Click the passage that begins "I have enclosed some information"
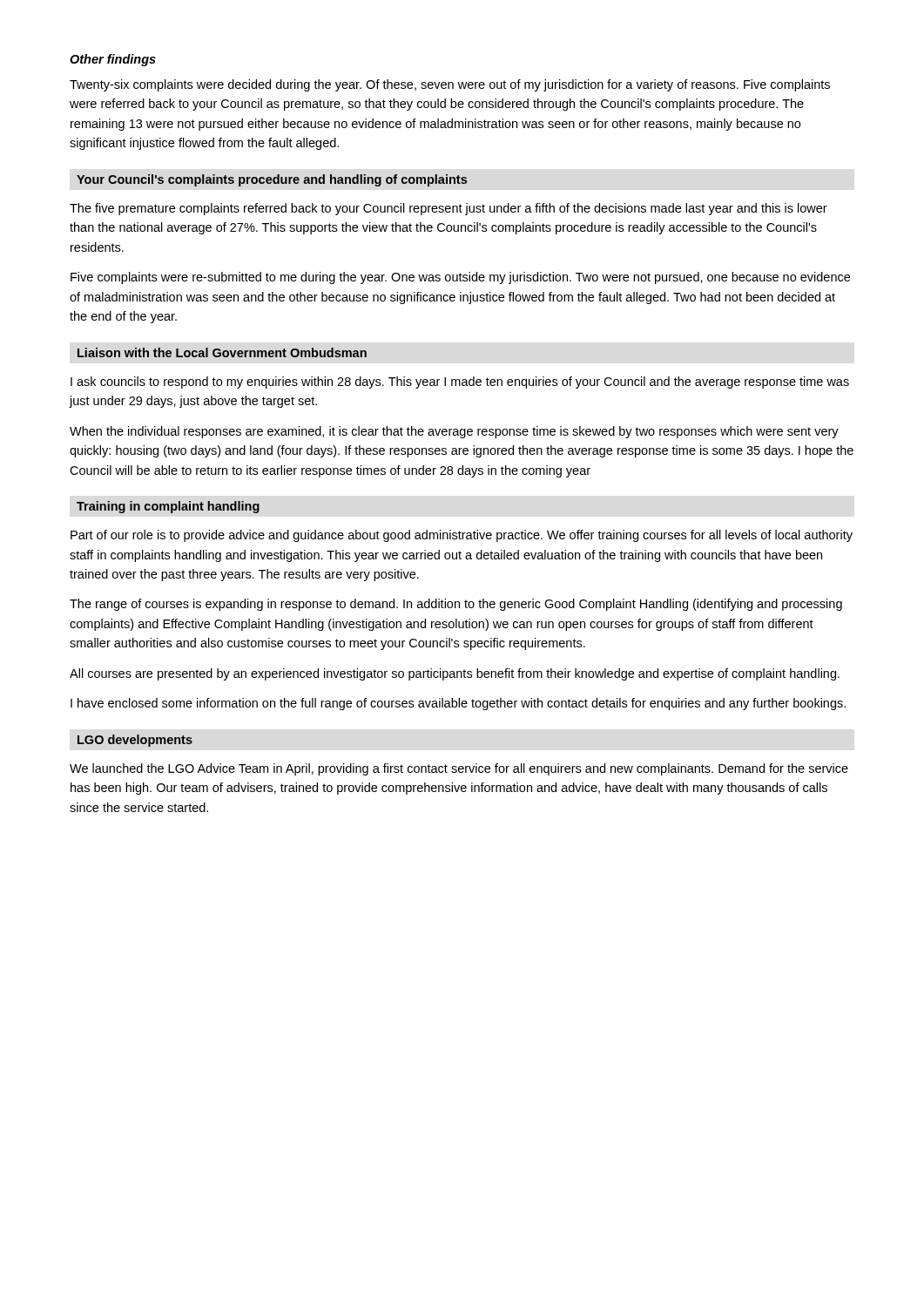The image size is (924, 1307). pyautogui.click(x=458, y=703)
